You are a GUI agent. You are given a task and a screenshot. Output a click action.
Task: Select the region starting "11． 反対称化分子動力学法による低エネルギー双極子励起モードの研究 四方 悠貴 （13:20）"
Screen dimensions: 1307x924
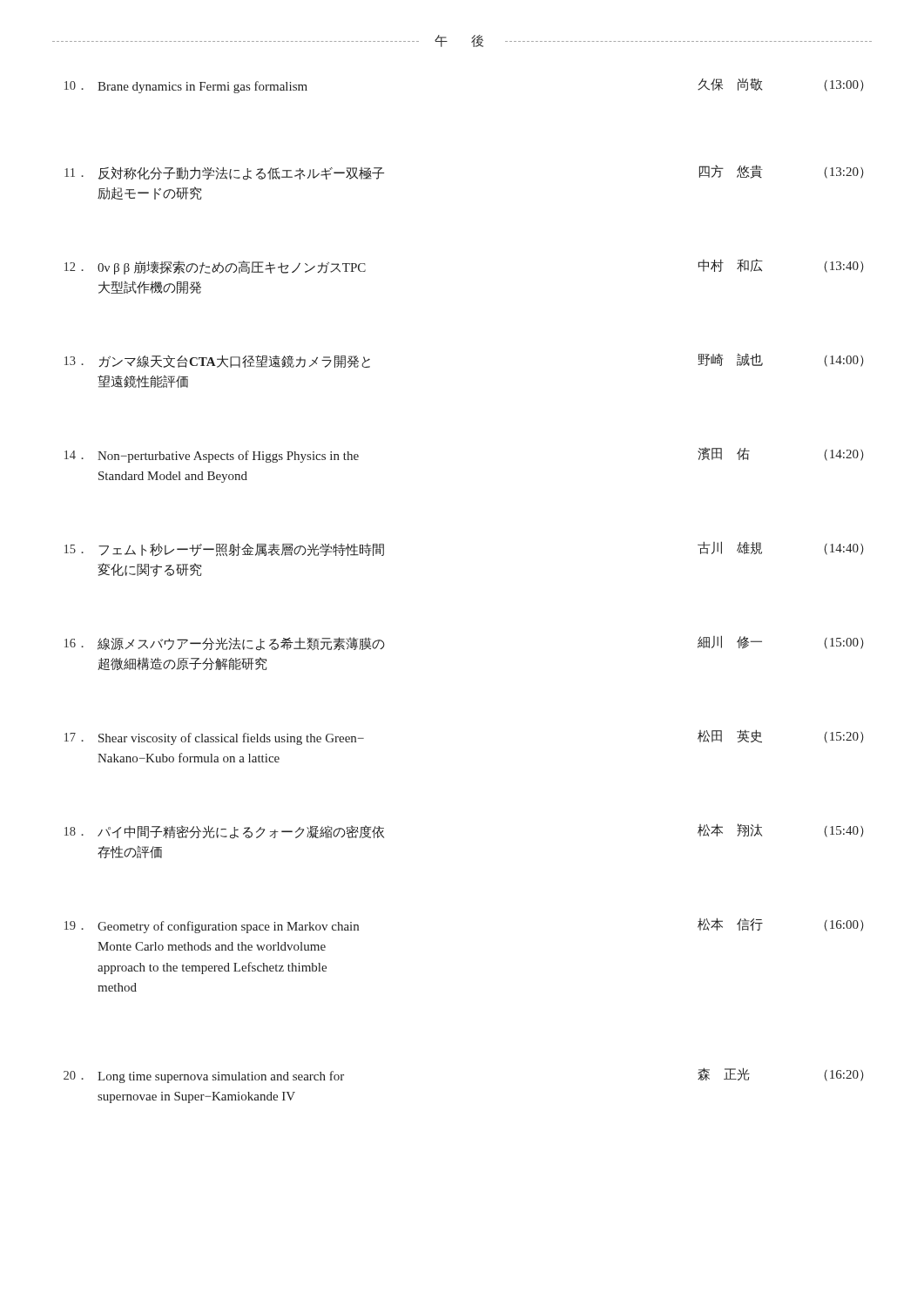[222, 173]
